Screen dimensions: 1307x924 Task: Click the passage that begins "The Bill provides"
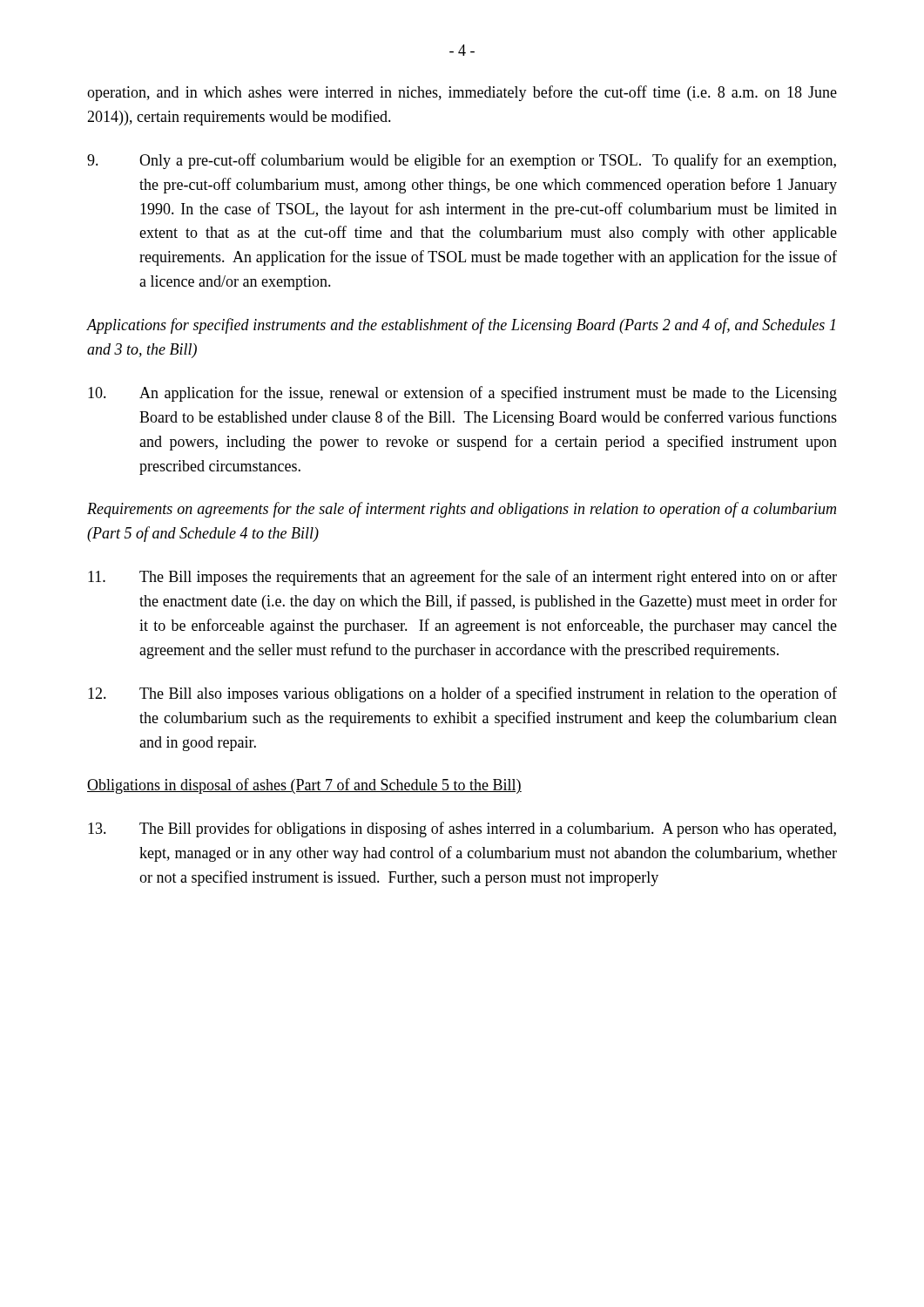462,854
